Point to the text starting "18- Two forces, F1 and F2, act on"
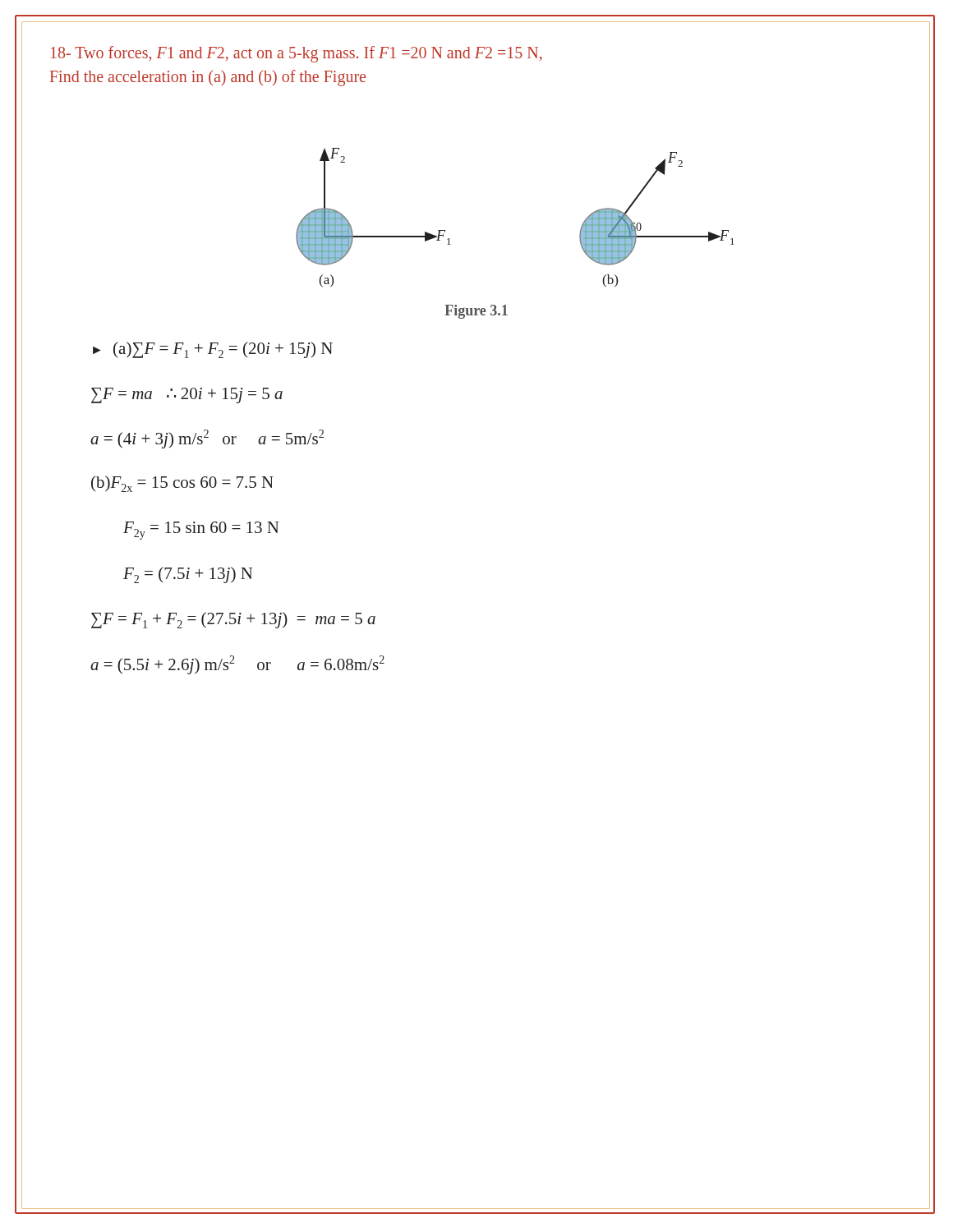This screenshot has height=1232, width=953. 296,64
